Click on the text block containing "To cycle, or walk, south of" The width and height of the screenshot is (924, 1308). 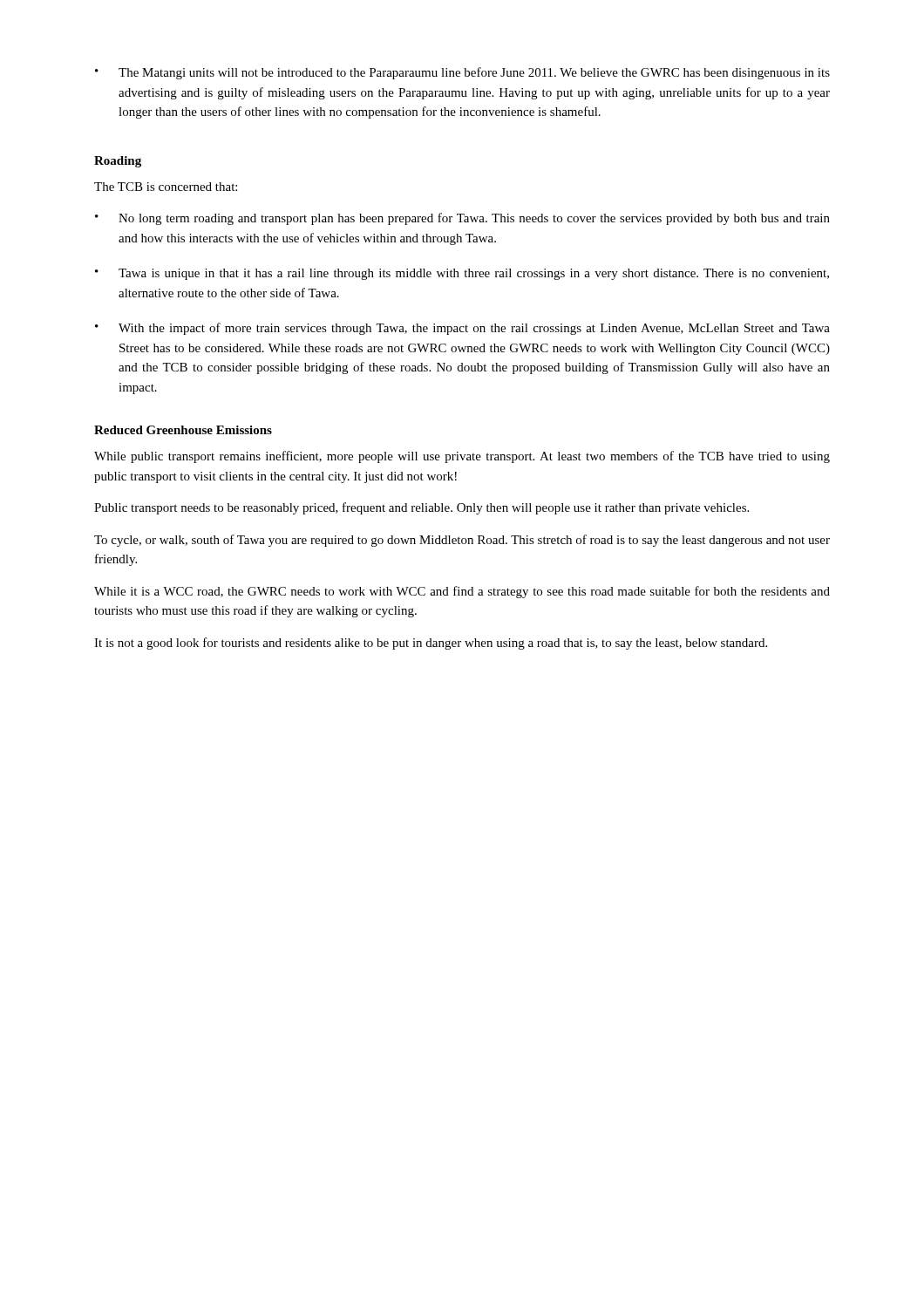(462, 549)
